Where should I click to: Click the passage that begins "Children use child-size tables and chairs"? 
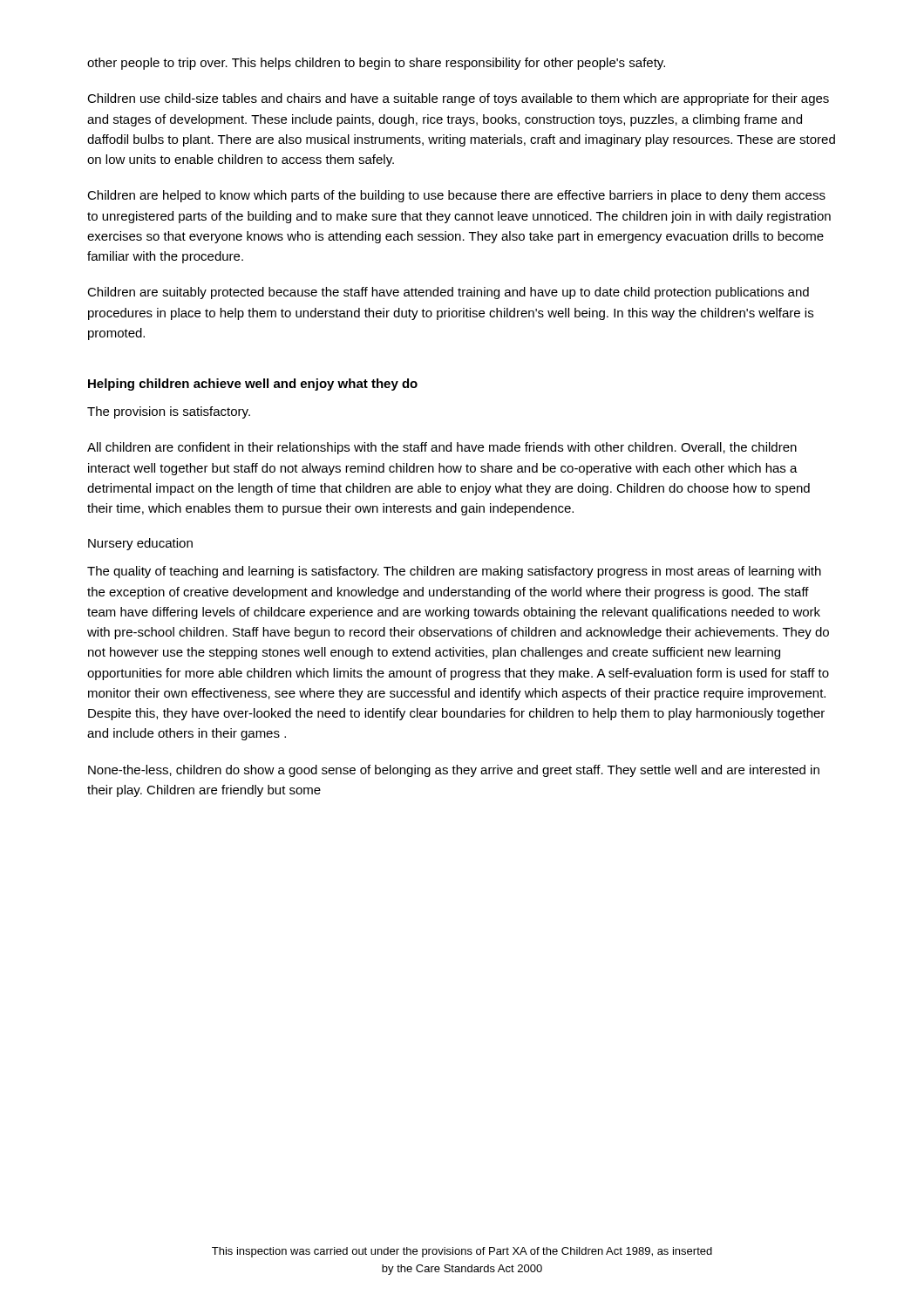click(x=461, y=129)
